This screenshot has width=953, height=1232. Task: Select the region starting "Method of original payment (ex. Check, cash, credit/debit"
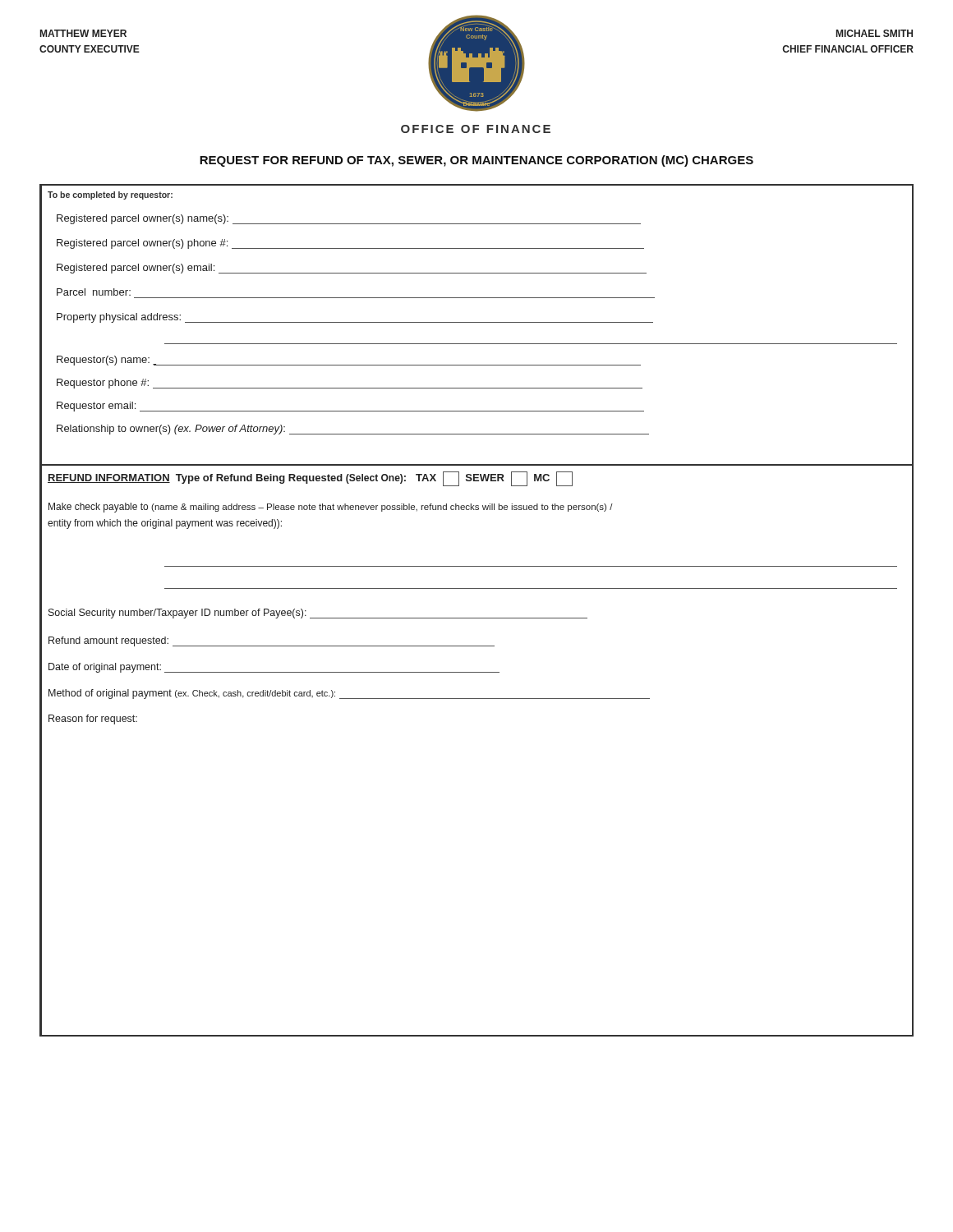349,693
